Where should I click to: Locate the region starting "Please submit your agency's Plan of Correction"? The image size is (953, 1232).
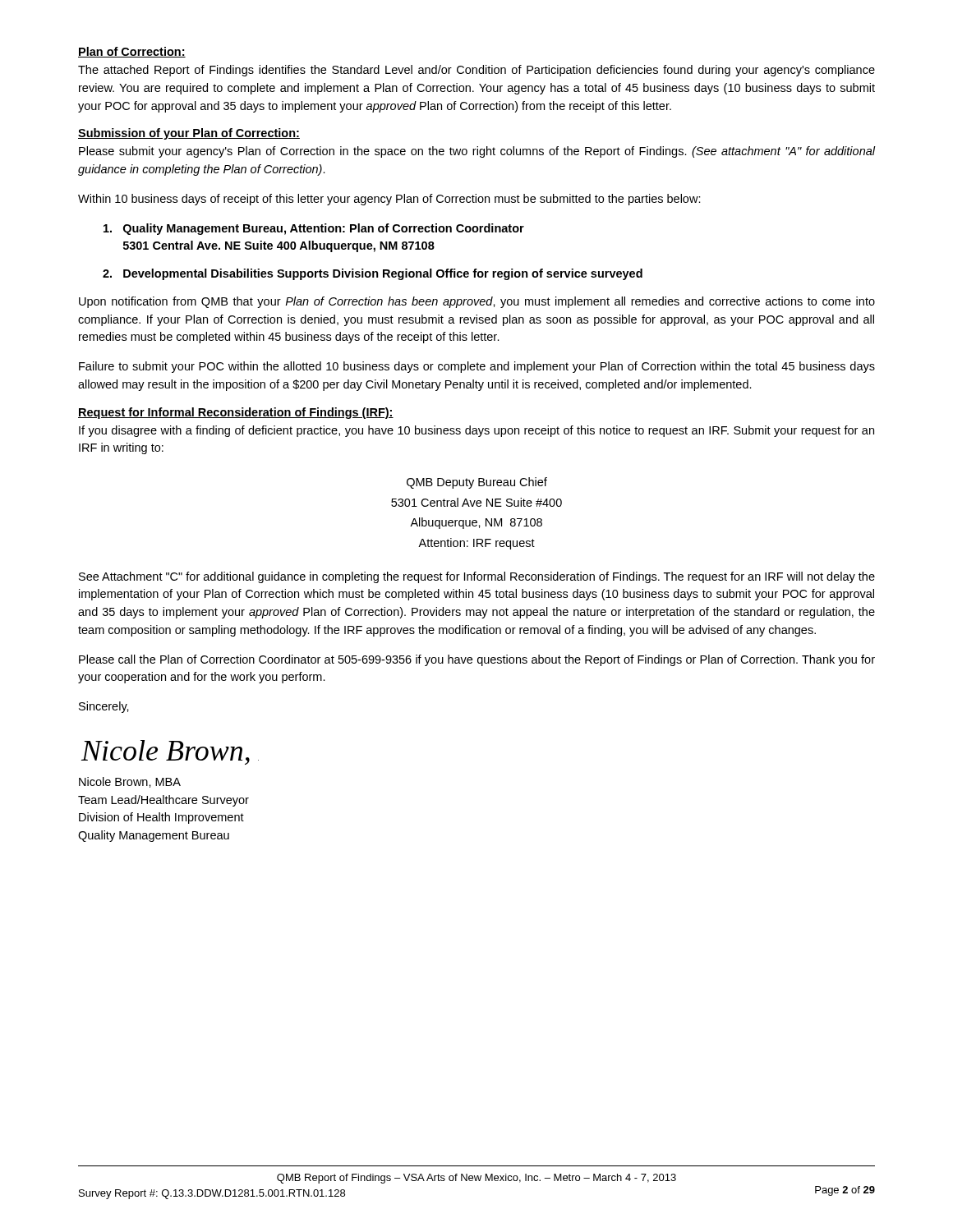[x=476, y=160]
